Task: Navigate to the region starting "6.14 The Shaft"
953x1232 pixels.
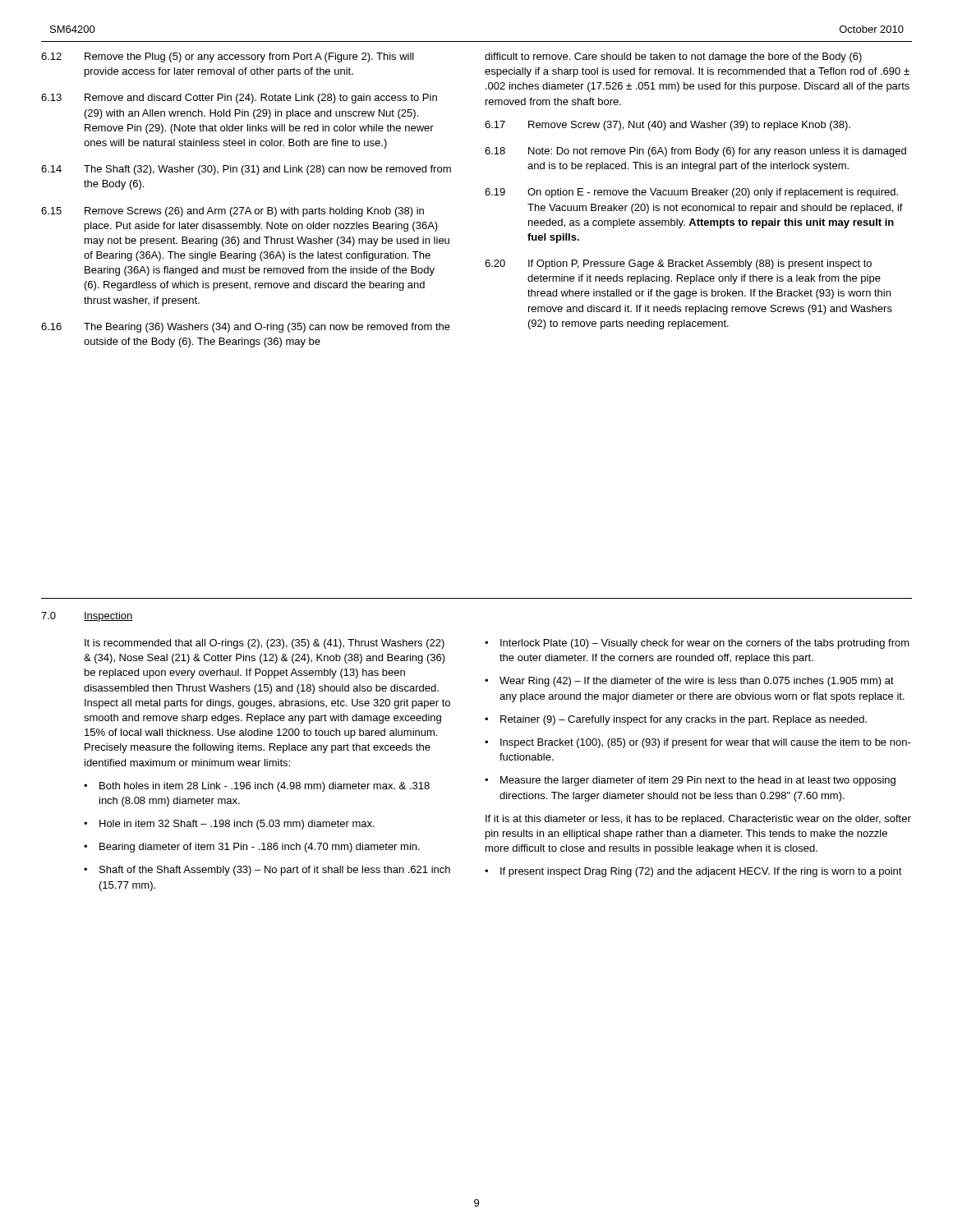Action: click(246, 177)
